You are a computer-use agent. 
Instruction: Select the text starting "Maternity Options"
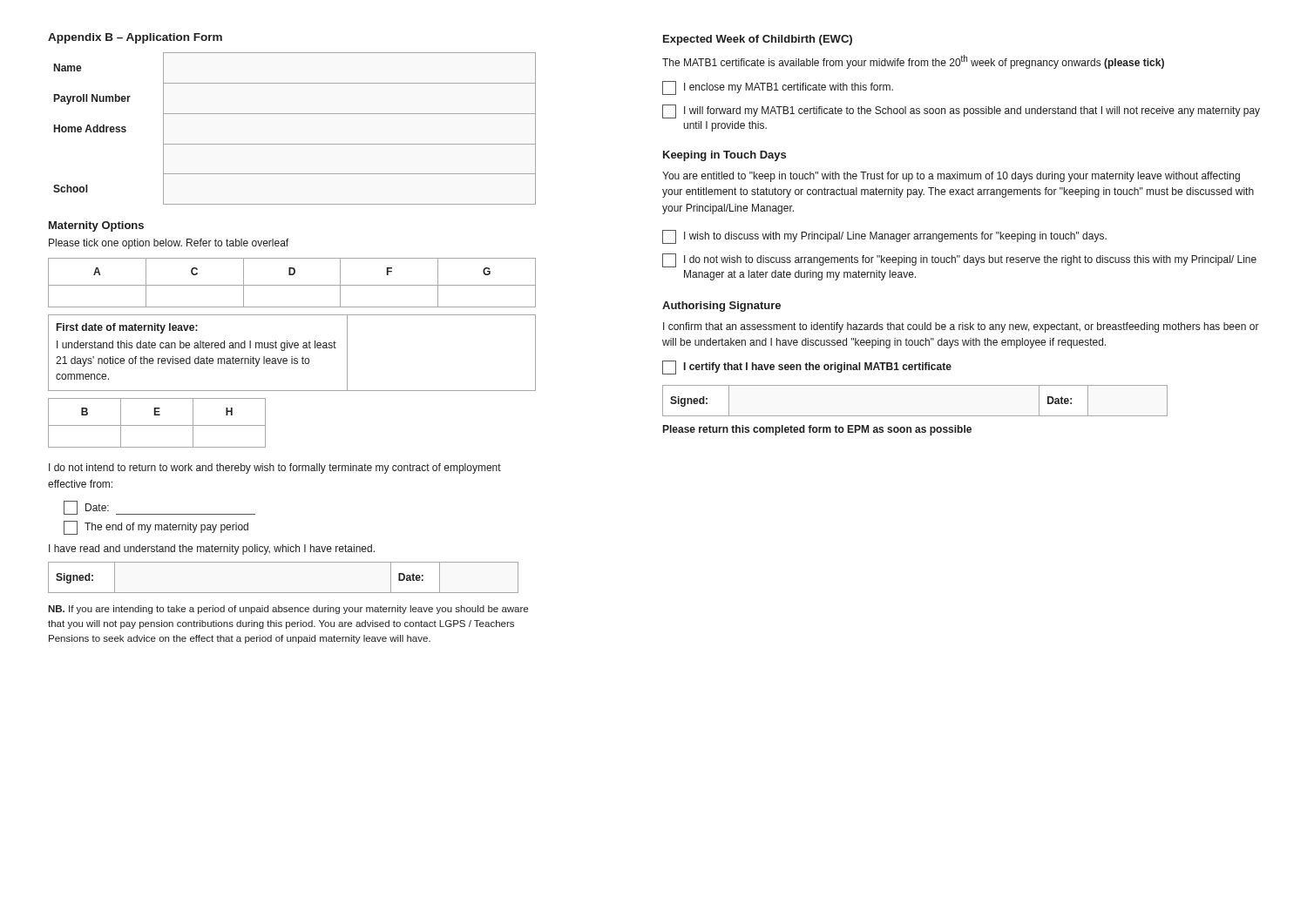(96, 225)
